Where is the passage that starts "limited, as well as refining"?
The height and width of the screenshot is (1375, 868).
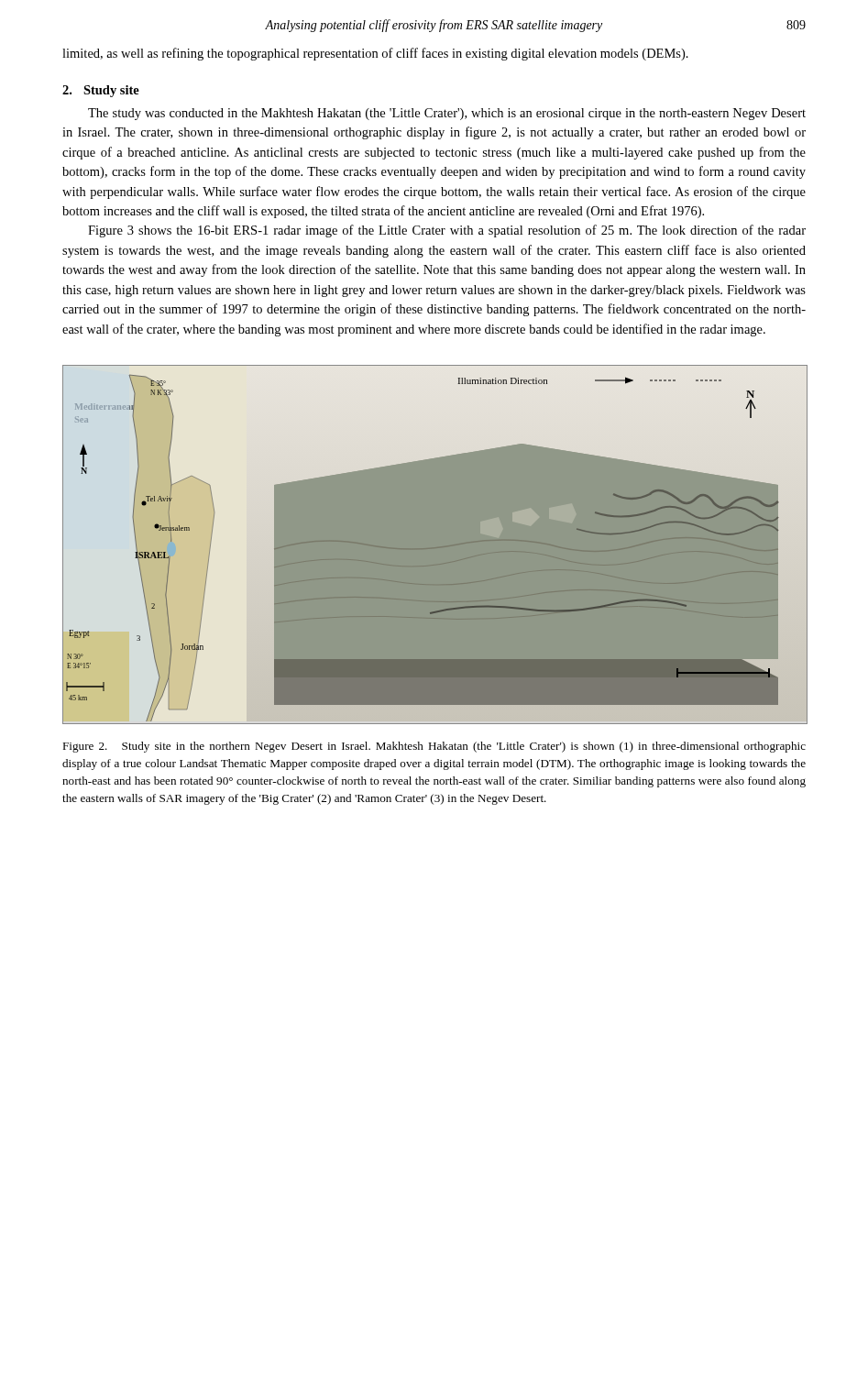point(376,53)
